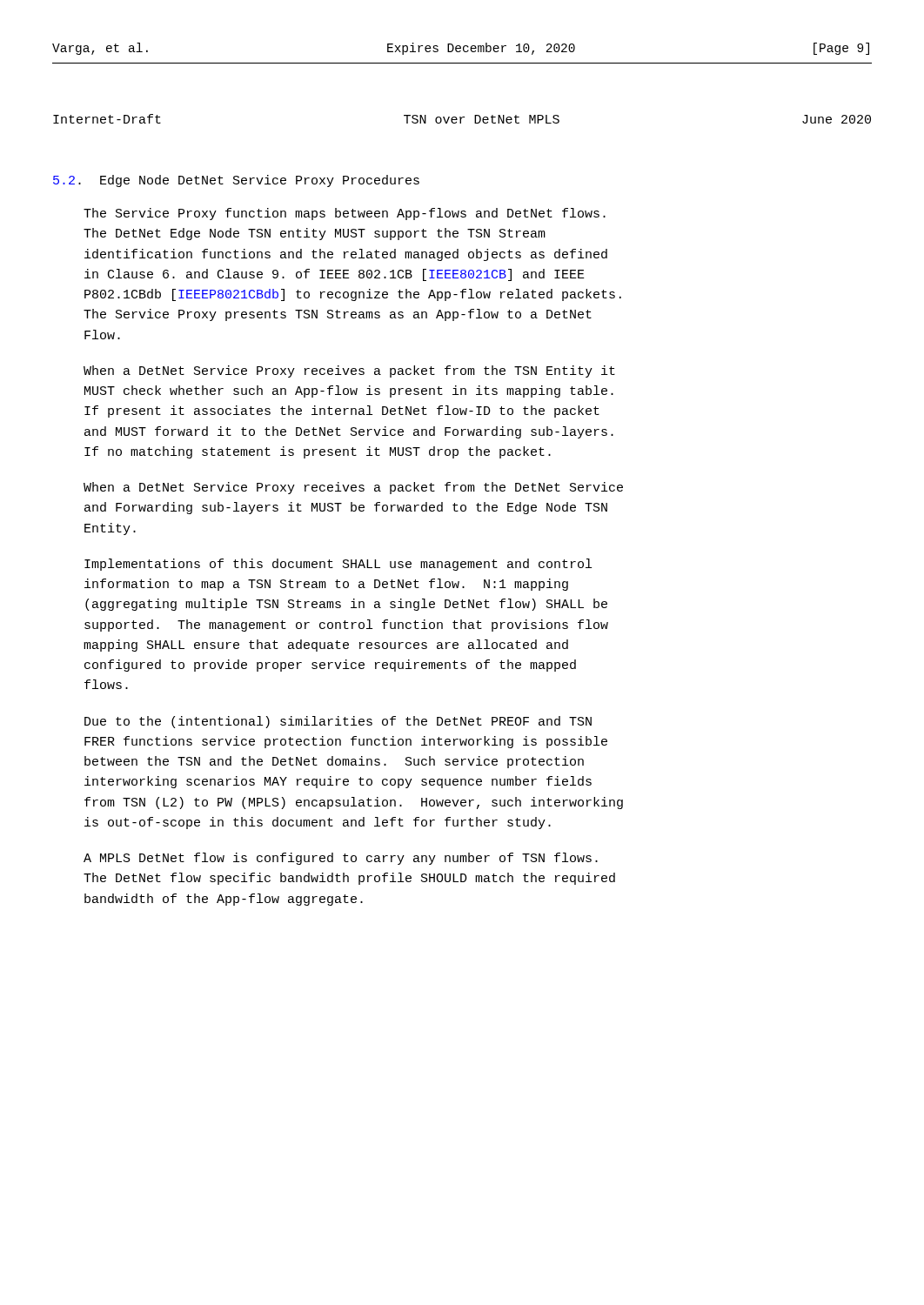Navigate to the block starting "Due to the (intentional) similarities of the DetNet"
The image size is (924, 1305).
coord(354,773)
